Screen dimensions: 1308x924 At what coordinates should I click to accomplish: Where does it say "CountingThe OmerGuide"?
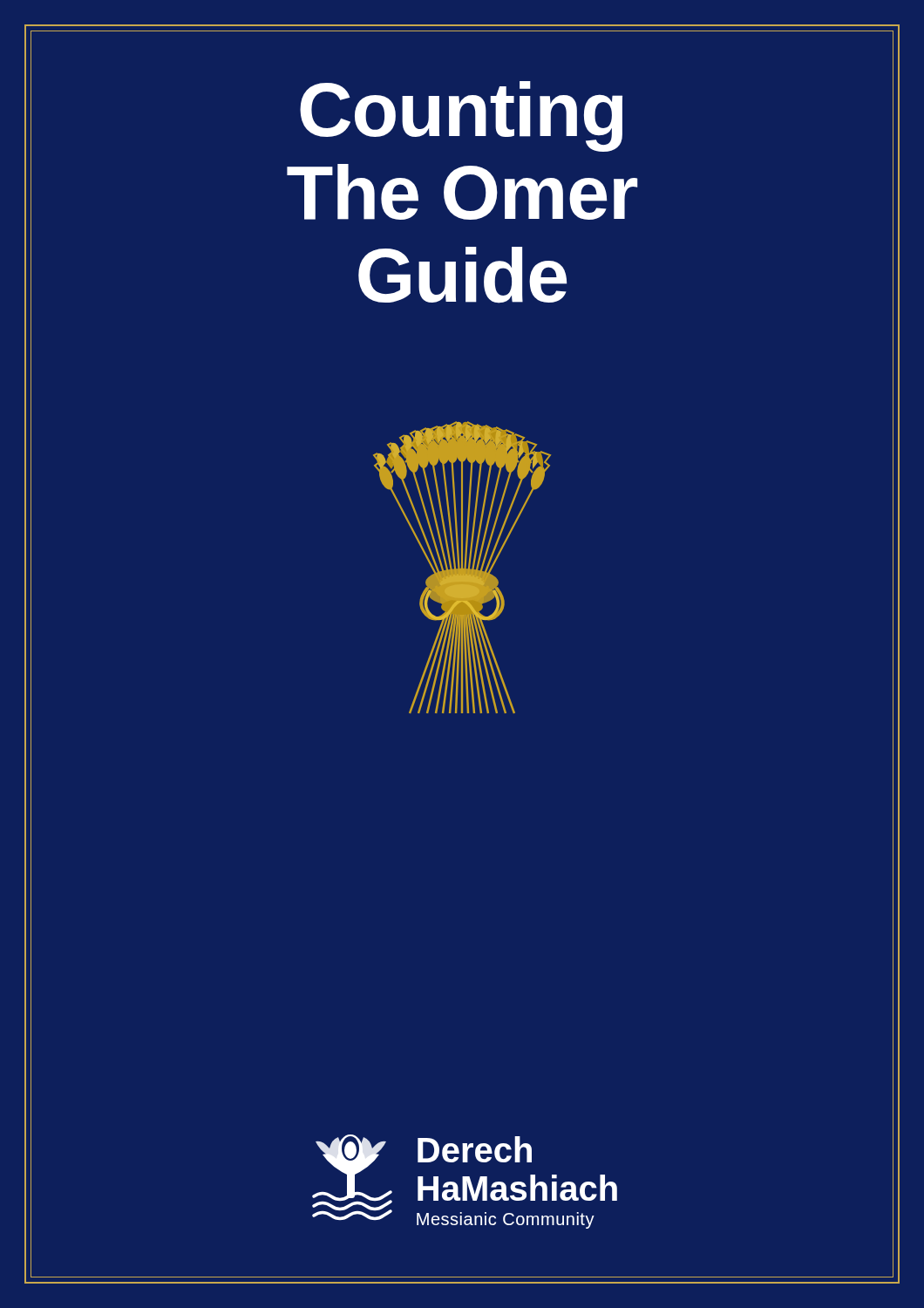(x=462, y=192)
